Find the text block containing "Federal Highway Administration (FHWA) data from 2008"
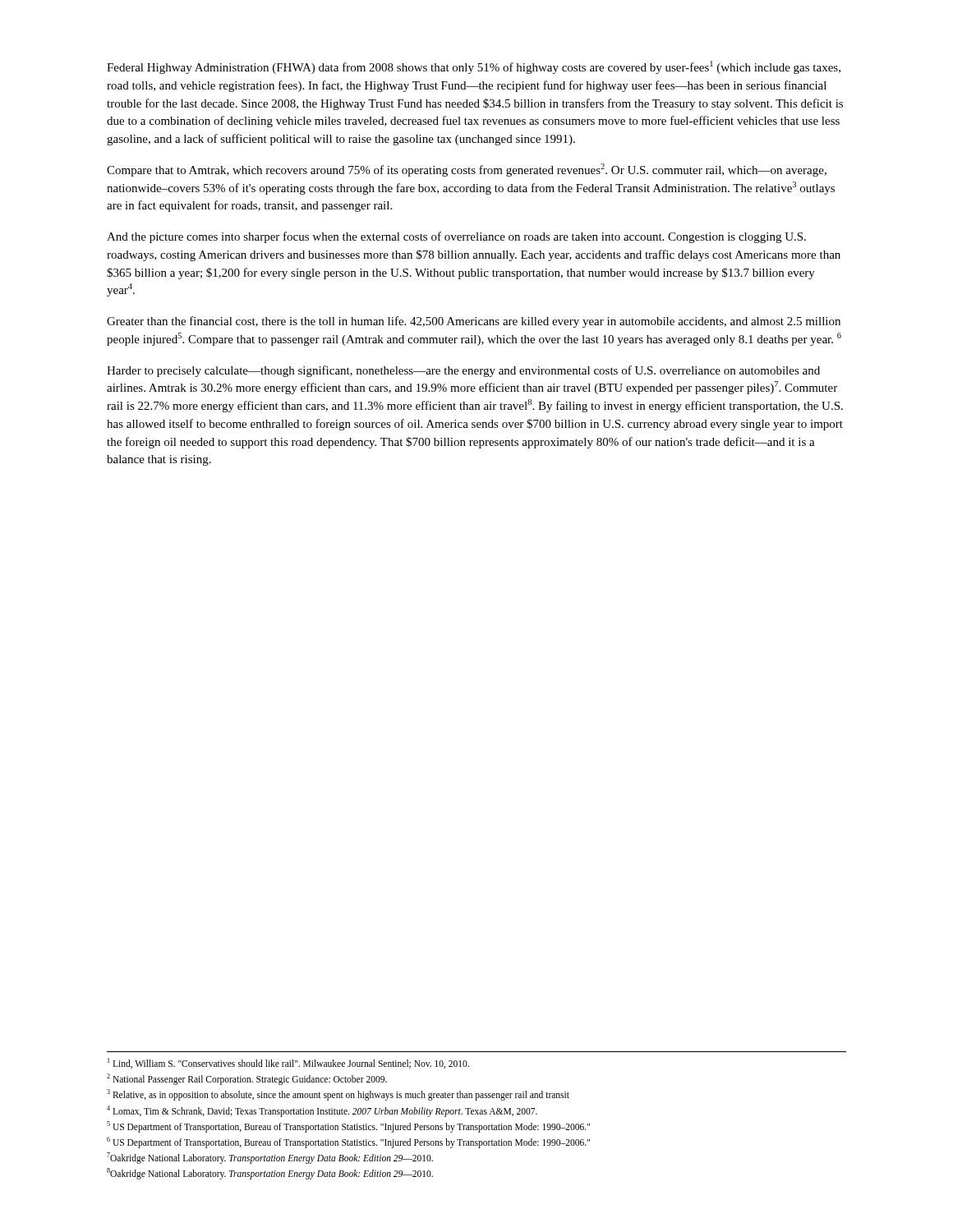Image resolution: width=953 pixels, height=1232 pixels. [475, 102]
